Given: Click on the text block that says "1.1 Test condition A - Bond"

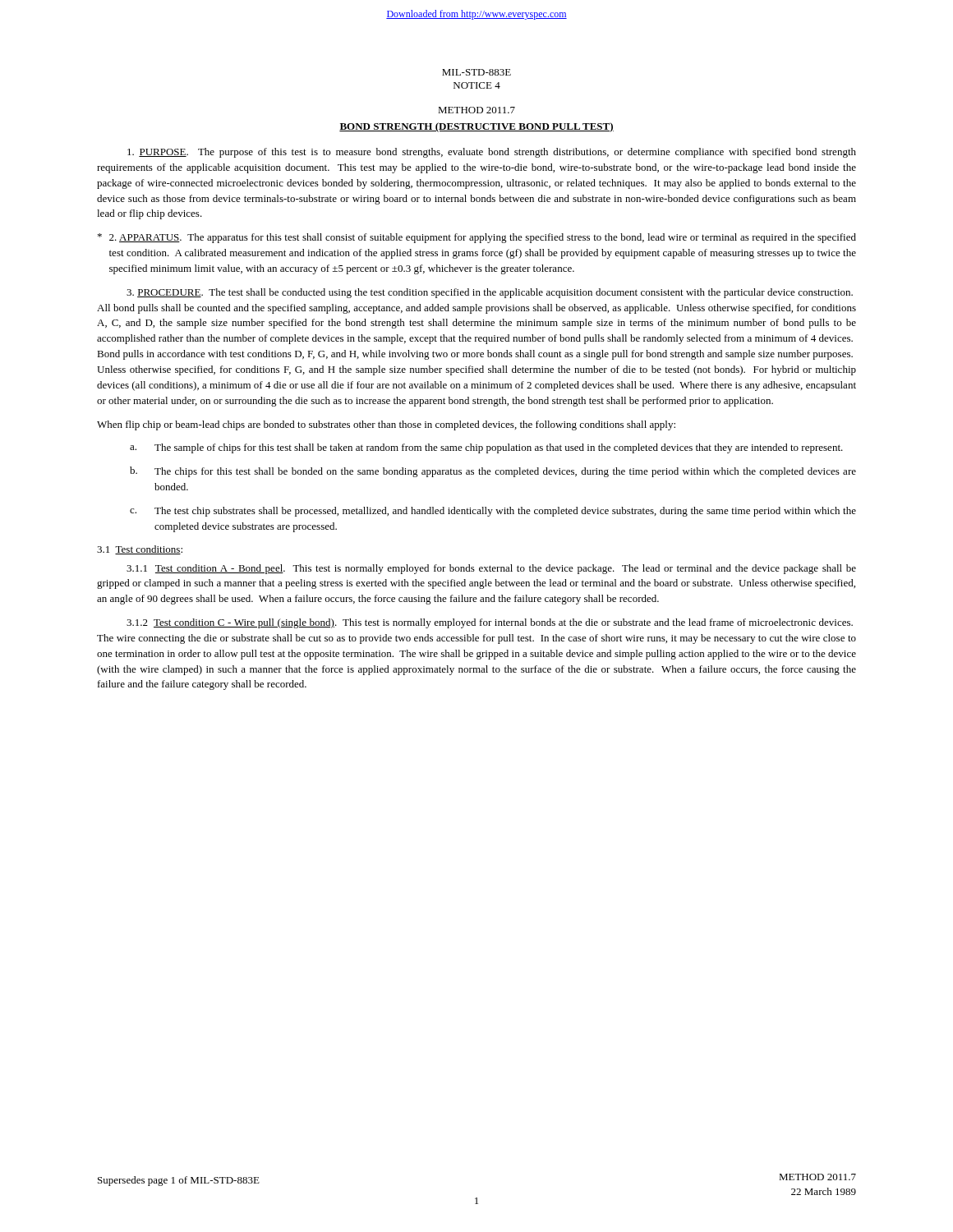Looking at the screenshot, I should click(x=476, y=583).
